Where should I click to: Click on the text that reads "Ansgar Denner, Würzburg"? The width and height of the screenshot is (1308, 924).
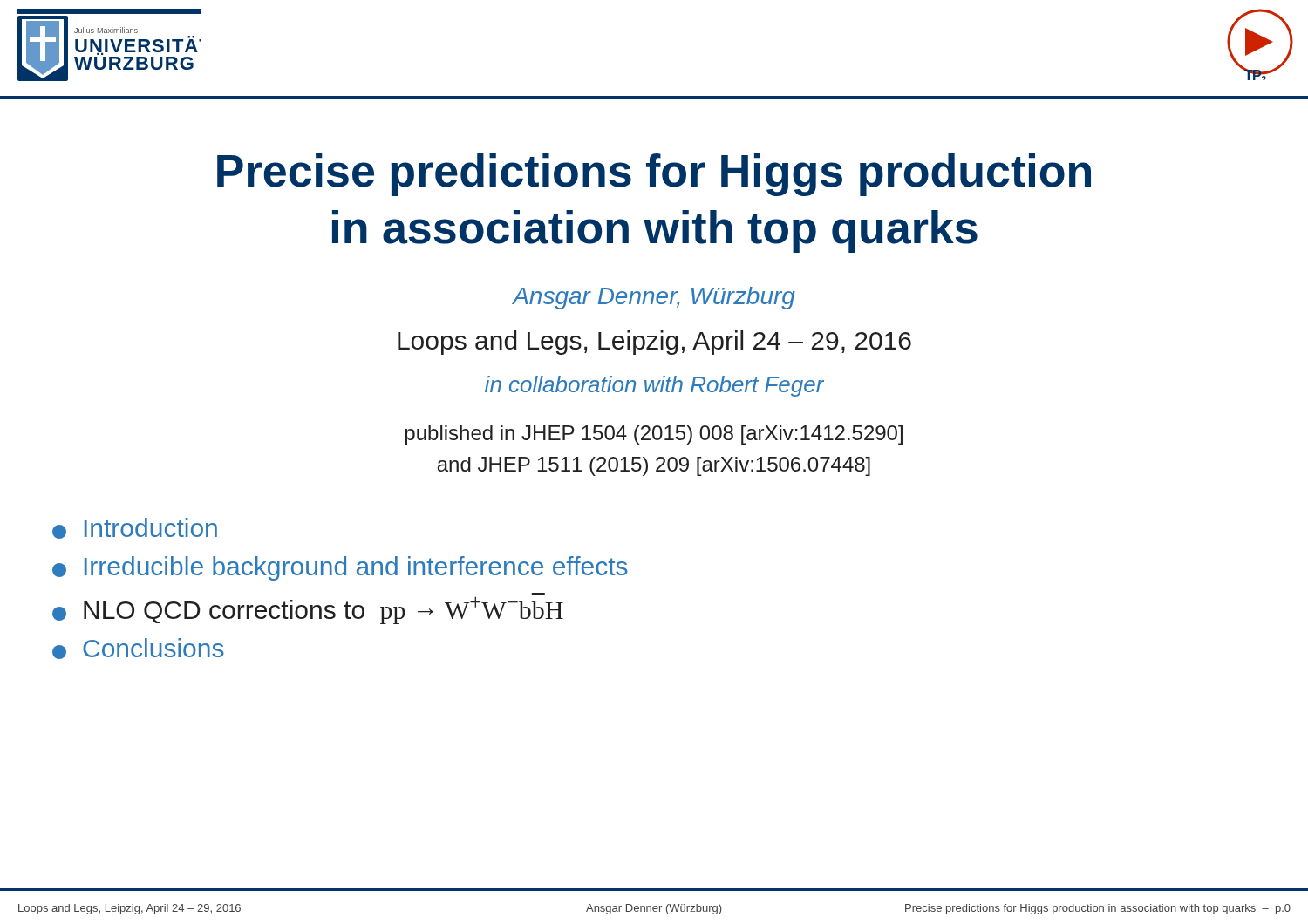pyautogui.click(x=654, y=296)
